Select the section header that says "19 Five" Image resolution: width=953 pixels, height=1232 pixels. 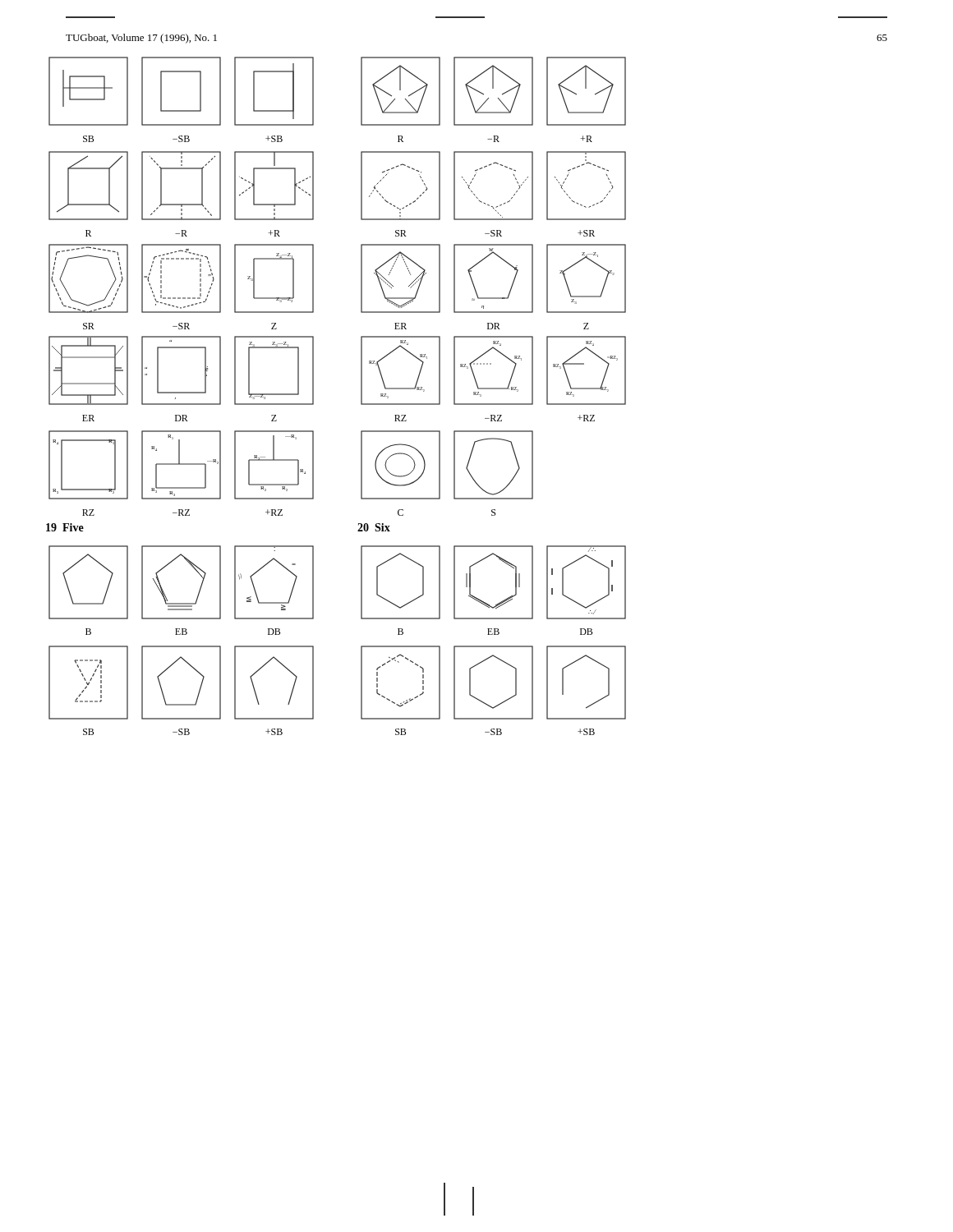click(64, 528)
